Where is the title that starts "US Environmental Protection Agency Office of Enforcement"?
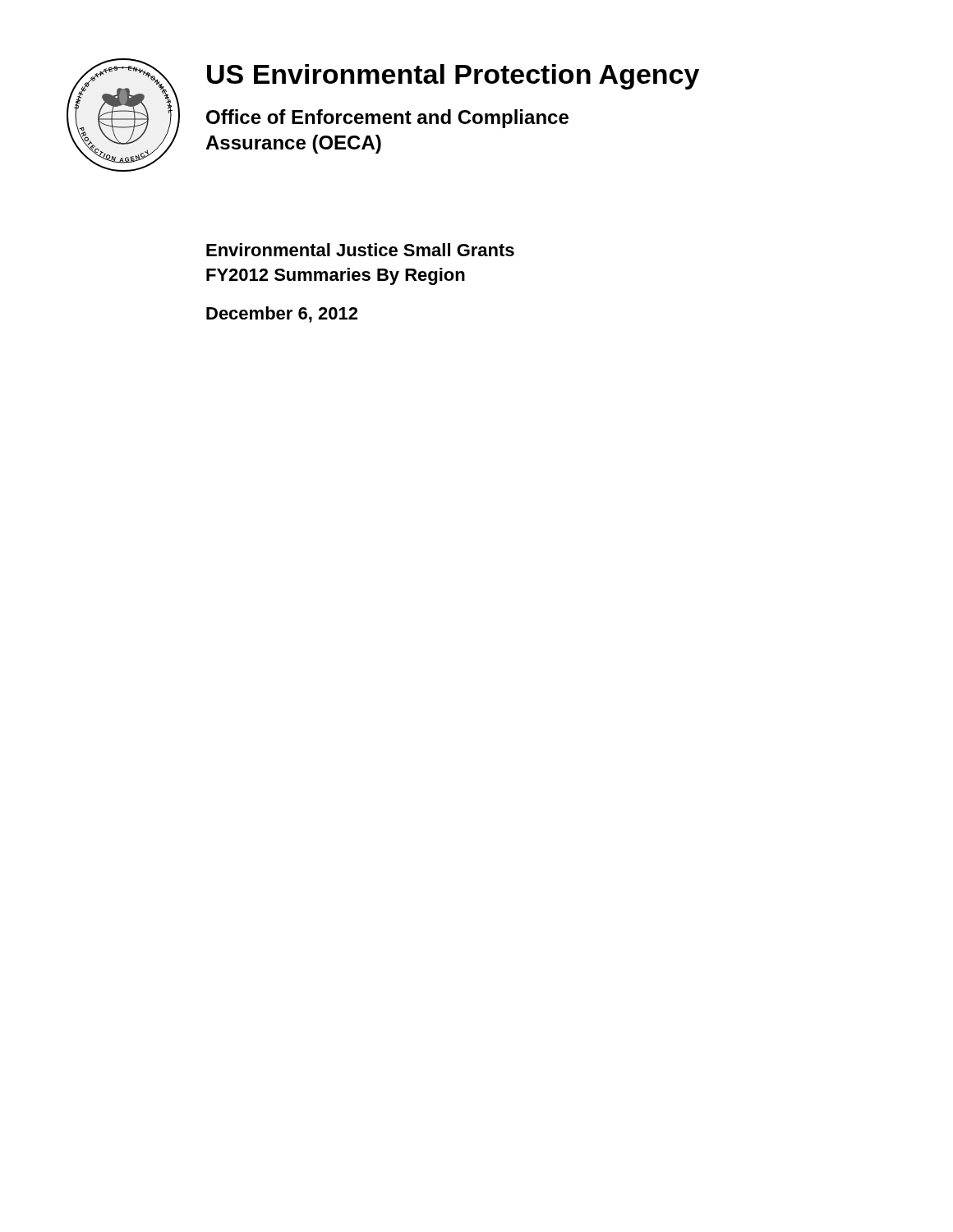This screenshot has width=953, height=1232. (542, 106)
